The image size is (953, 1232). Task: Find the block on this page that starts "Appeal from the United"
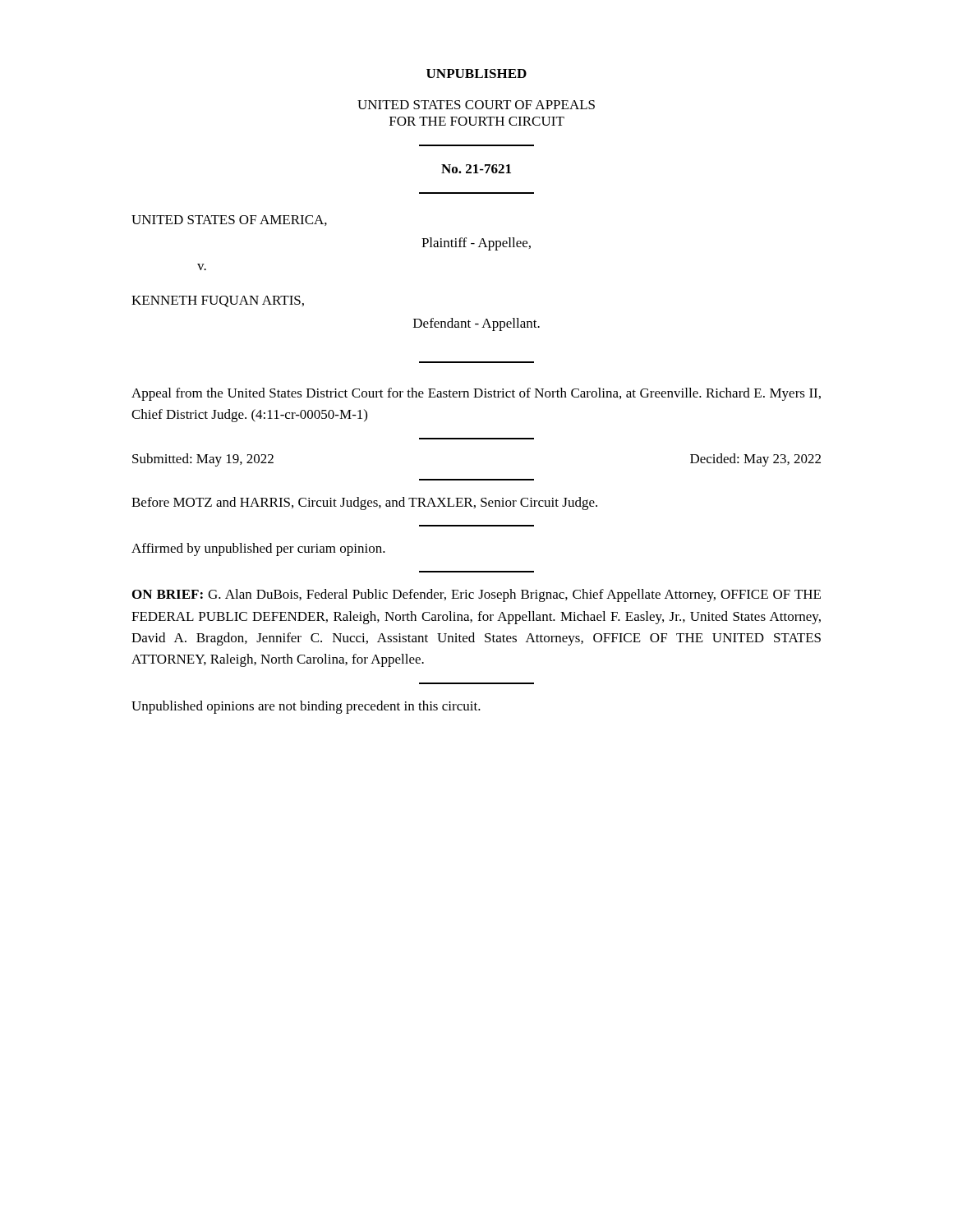click(476, 404)
